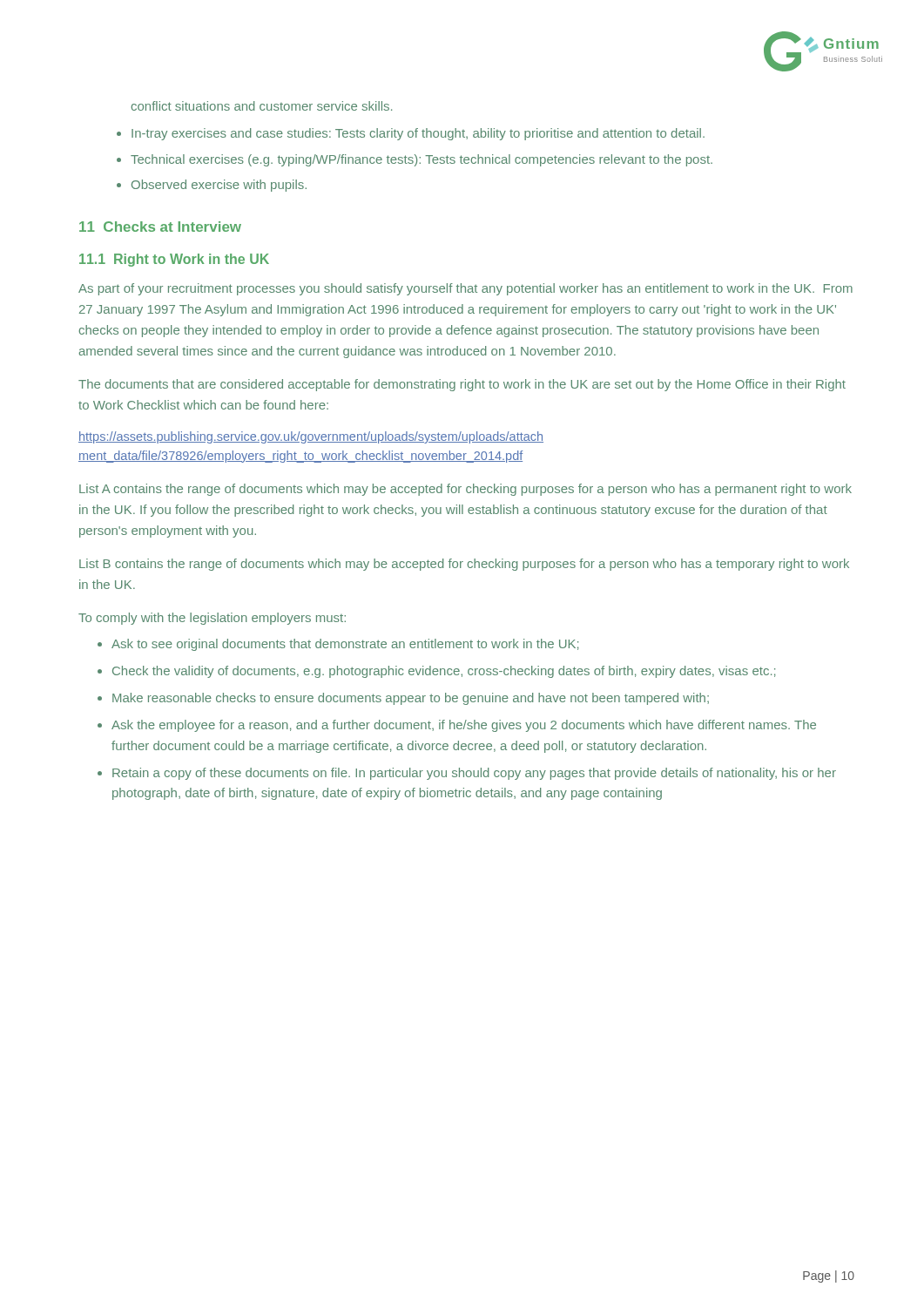Select the section header containing "11.1 Right to Work in the UK"

[x=174, y=260]
